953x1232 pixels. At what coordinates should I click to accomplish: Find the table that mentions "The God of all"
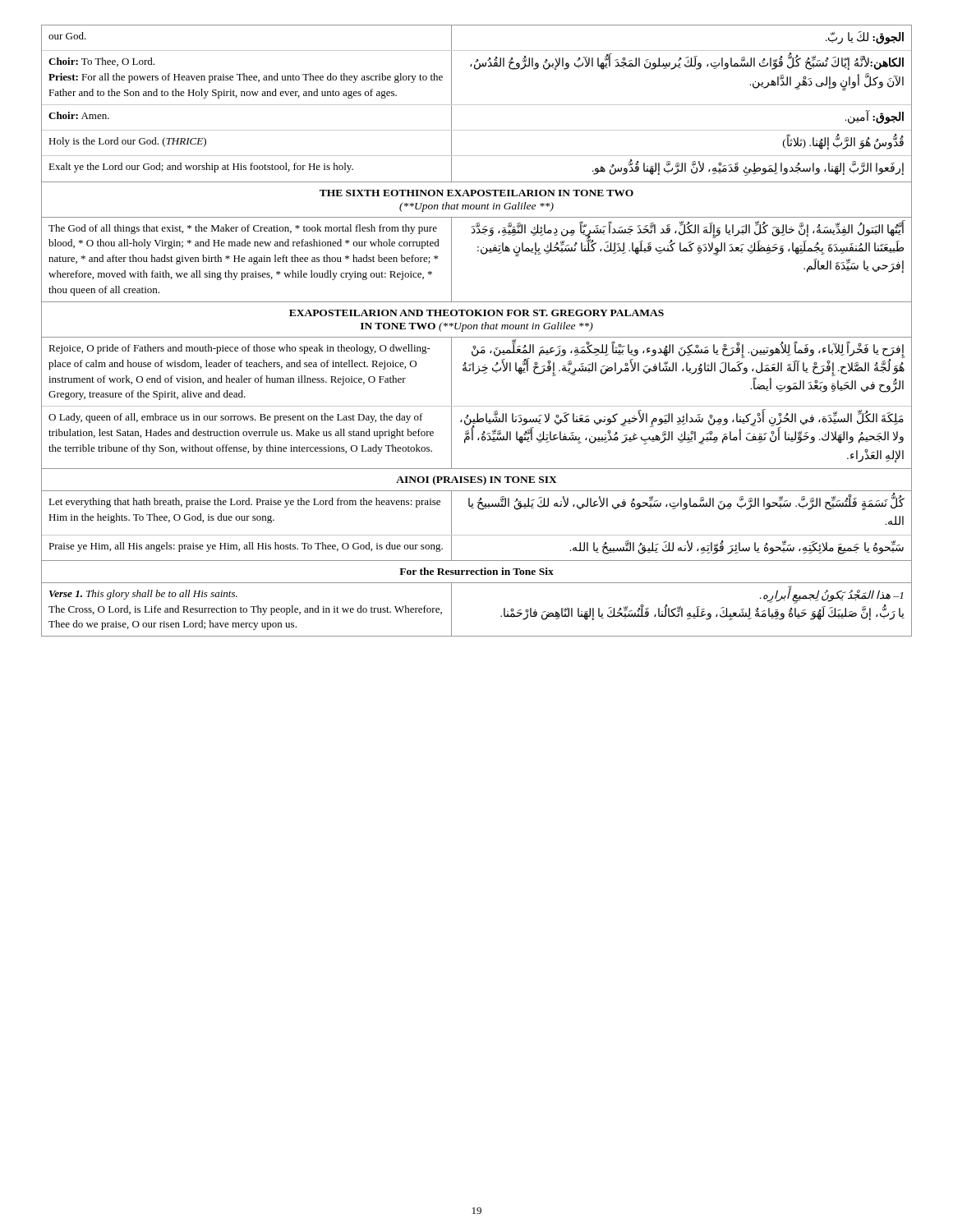pos(476,259)
